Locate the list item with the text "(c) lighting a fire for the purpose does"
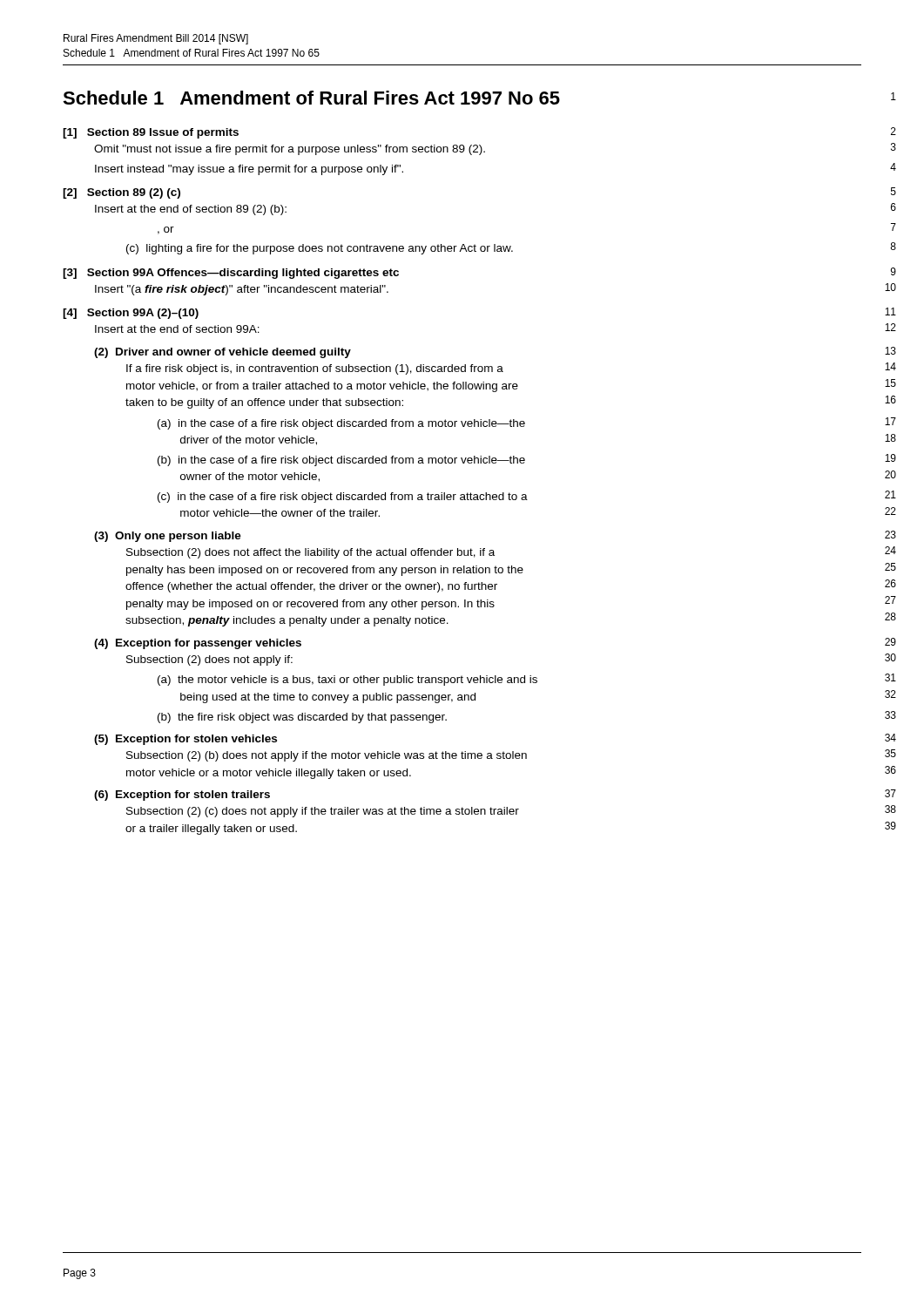 click(493, 247)
